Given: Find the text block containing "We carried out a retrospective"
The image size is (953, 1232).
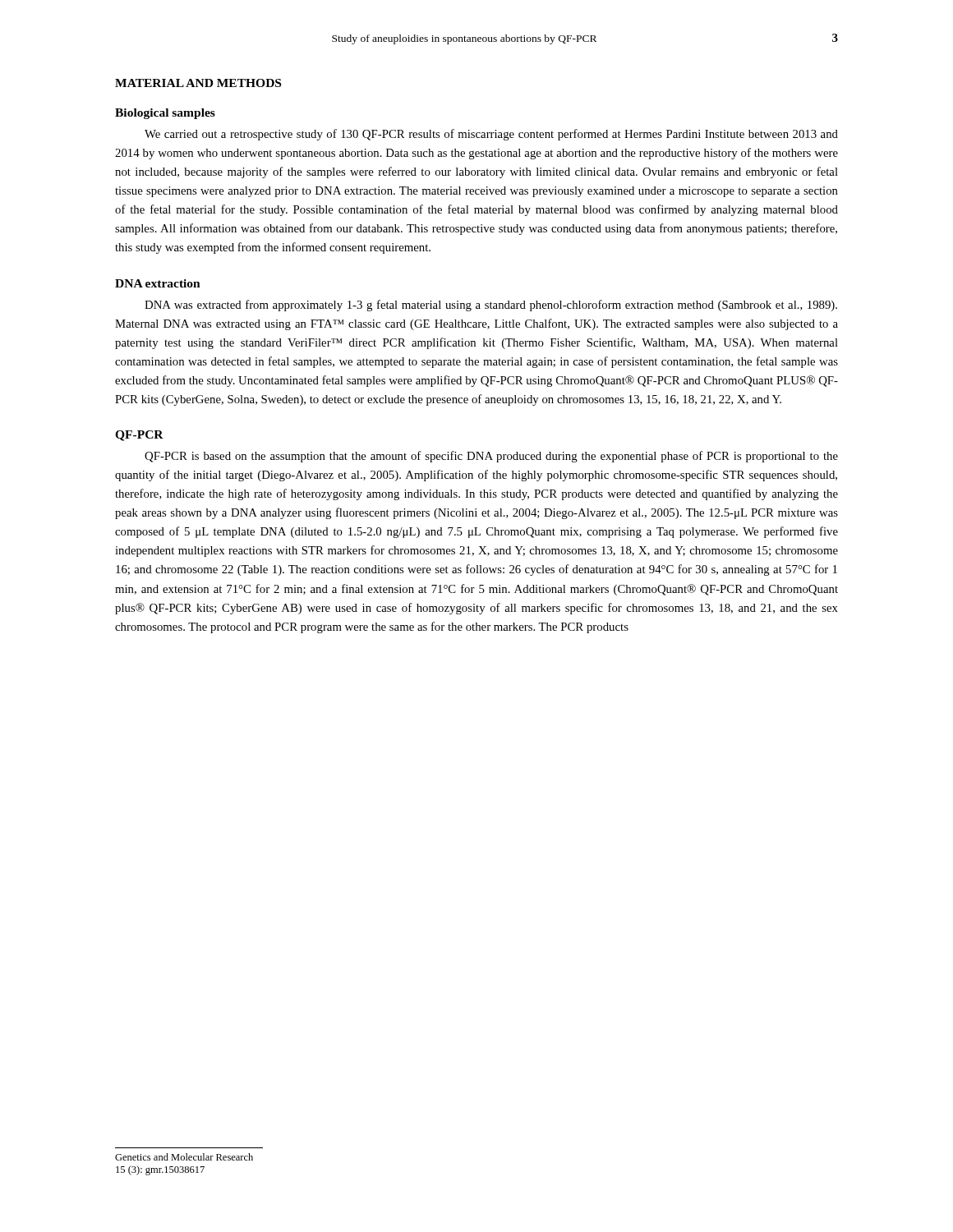Looking at the screenshot, I should click(476, 191).
